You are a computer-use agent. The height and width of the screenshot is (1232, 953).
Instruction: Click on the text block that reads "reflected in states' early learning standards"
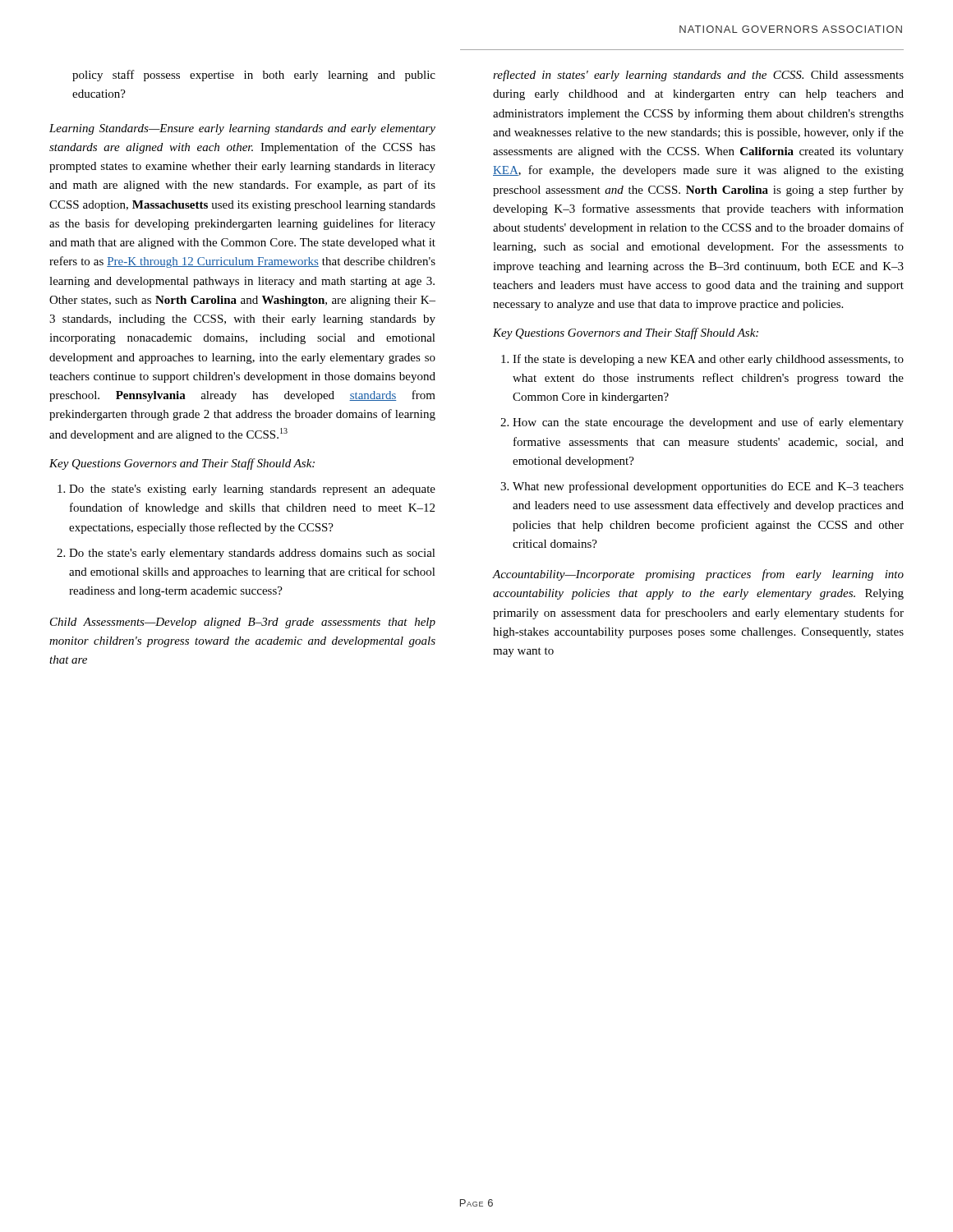coord(698,190)
